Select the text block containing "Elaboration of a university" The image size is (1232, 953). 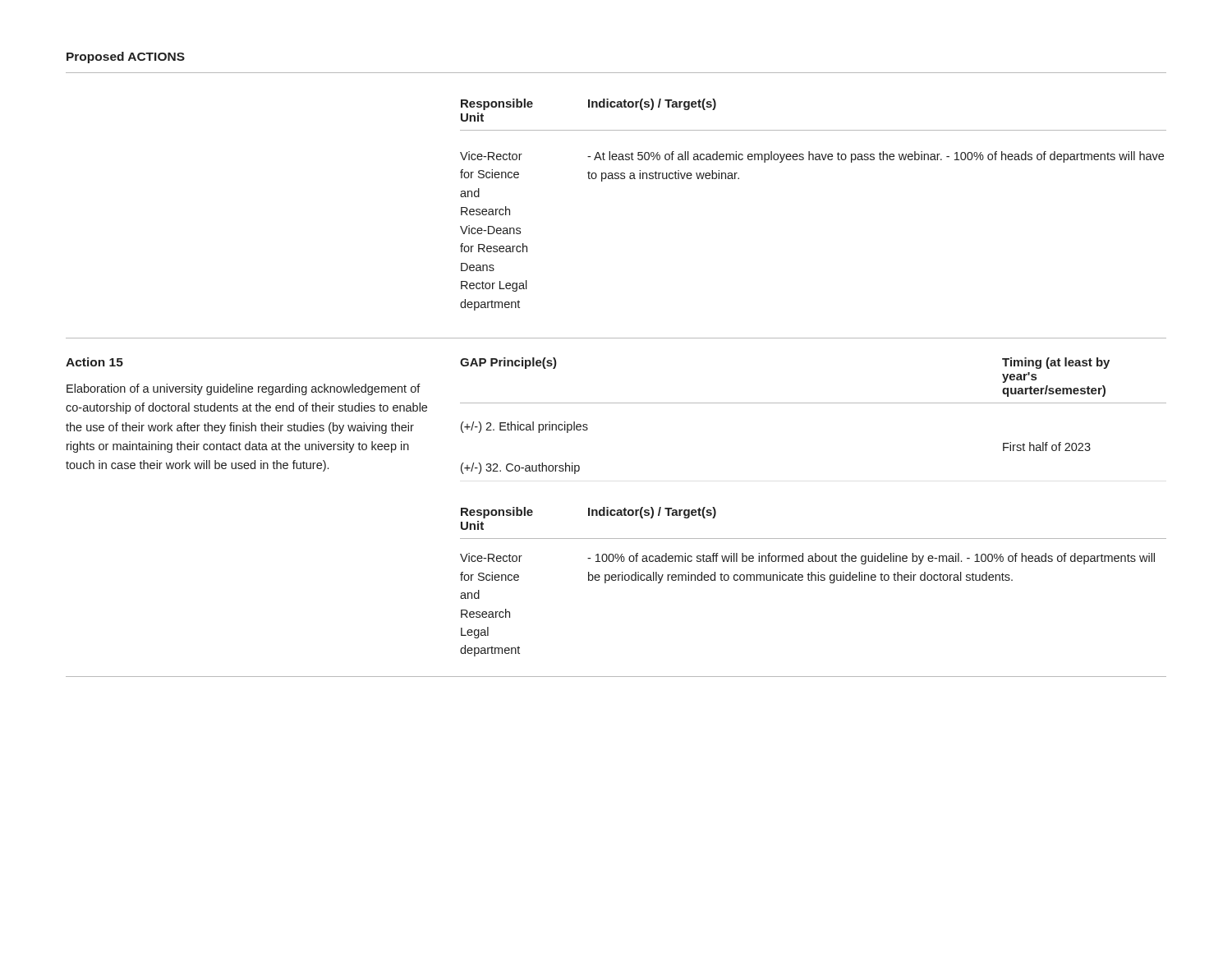click(247, 427)
